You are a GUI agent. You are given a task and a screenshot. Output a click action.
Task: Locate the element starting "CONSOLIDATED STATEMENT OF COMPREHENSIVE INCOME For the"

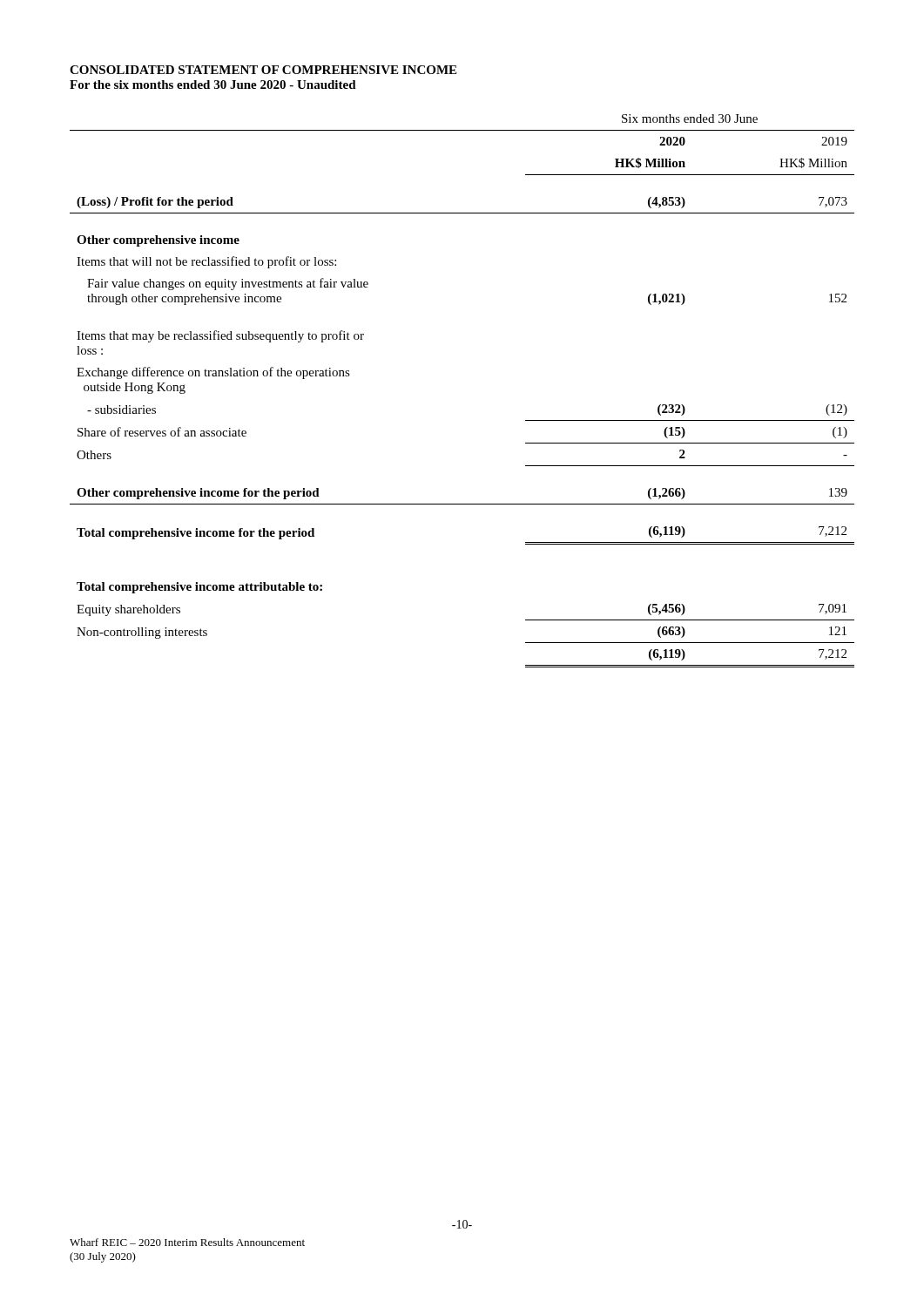263,77
